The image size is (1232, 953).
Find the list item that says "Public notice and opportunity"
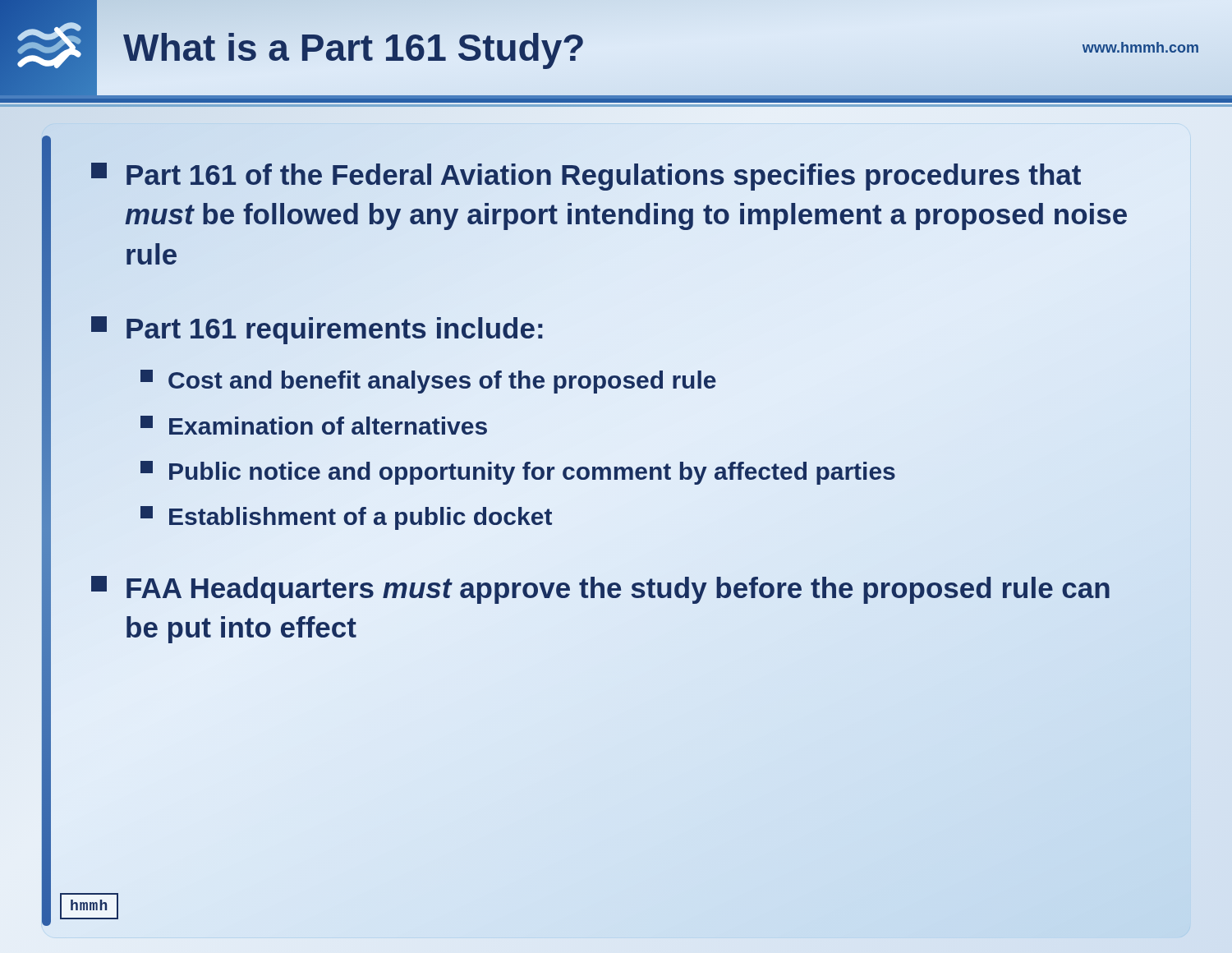pyautogui.click(x=518, y=471)
